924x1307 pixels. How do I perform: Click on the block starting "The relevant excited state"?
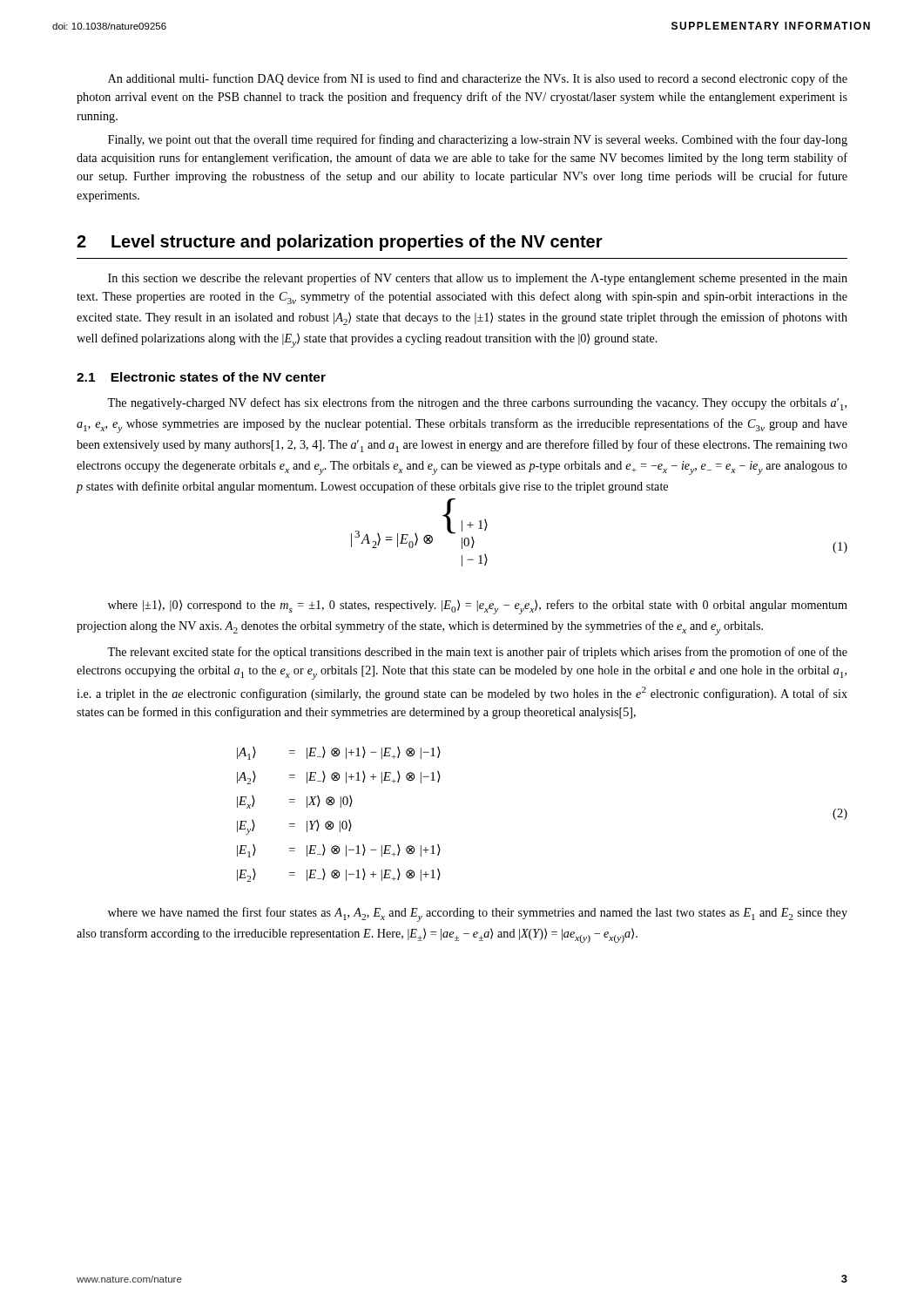coord(462,682)
